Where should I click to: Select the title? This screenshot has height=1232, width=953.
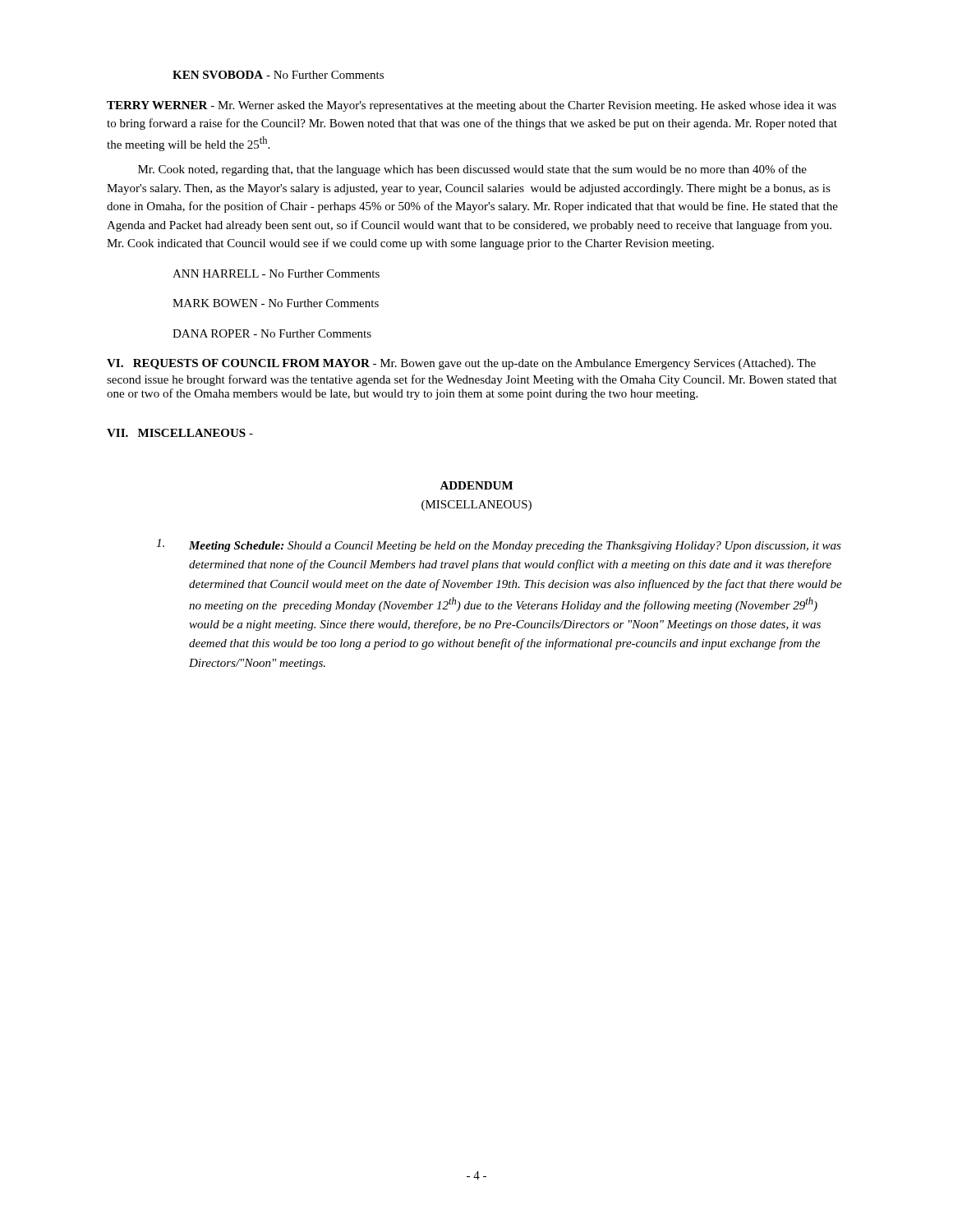476,486
